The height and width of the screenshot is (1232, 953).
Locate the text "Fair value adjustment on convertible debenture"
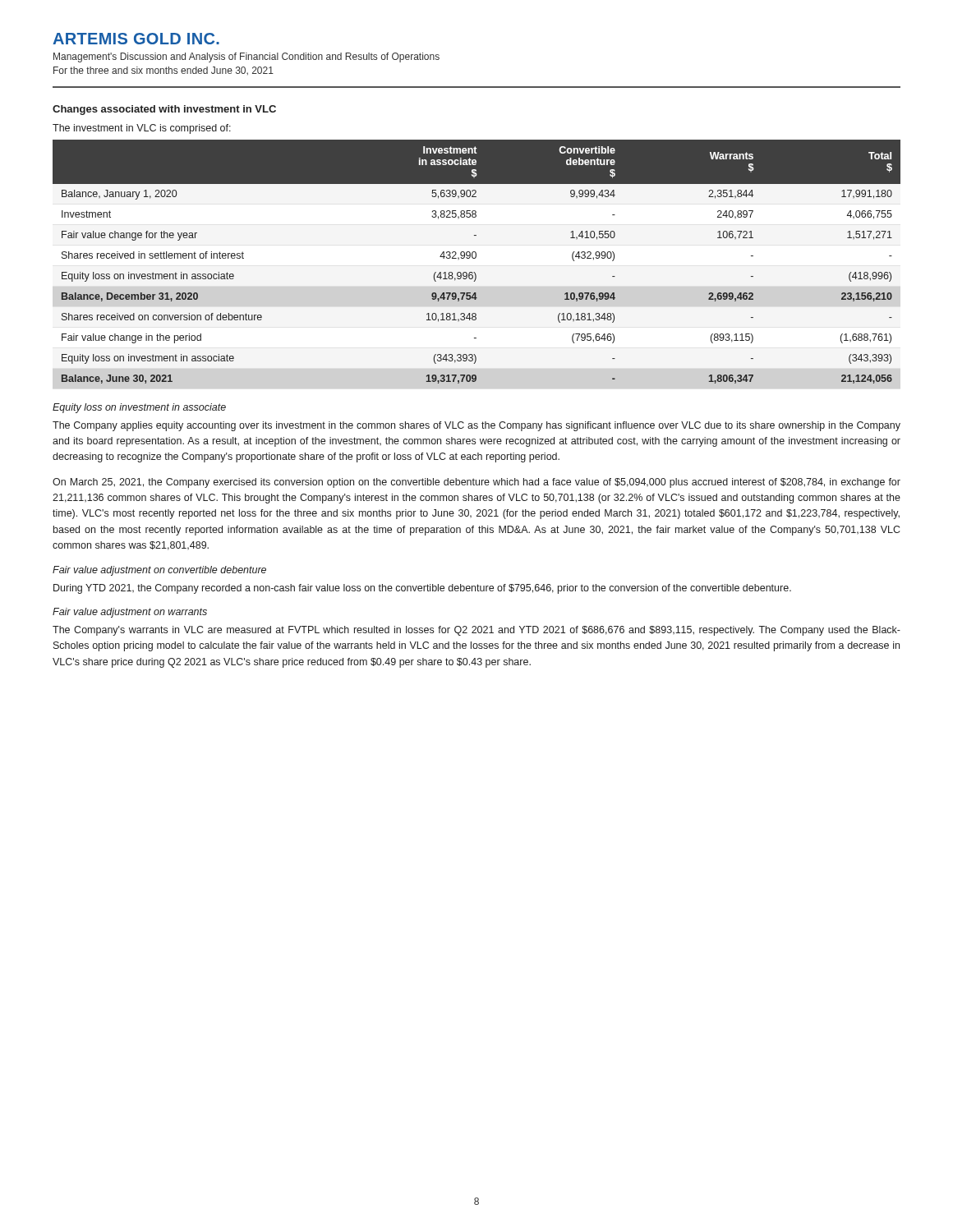pyautogui.click(x=160, y=570)
